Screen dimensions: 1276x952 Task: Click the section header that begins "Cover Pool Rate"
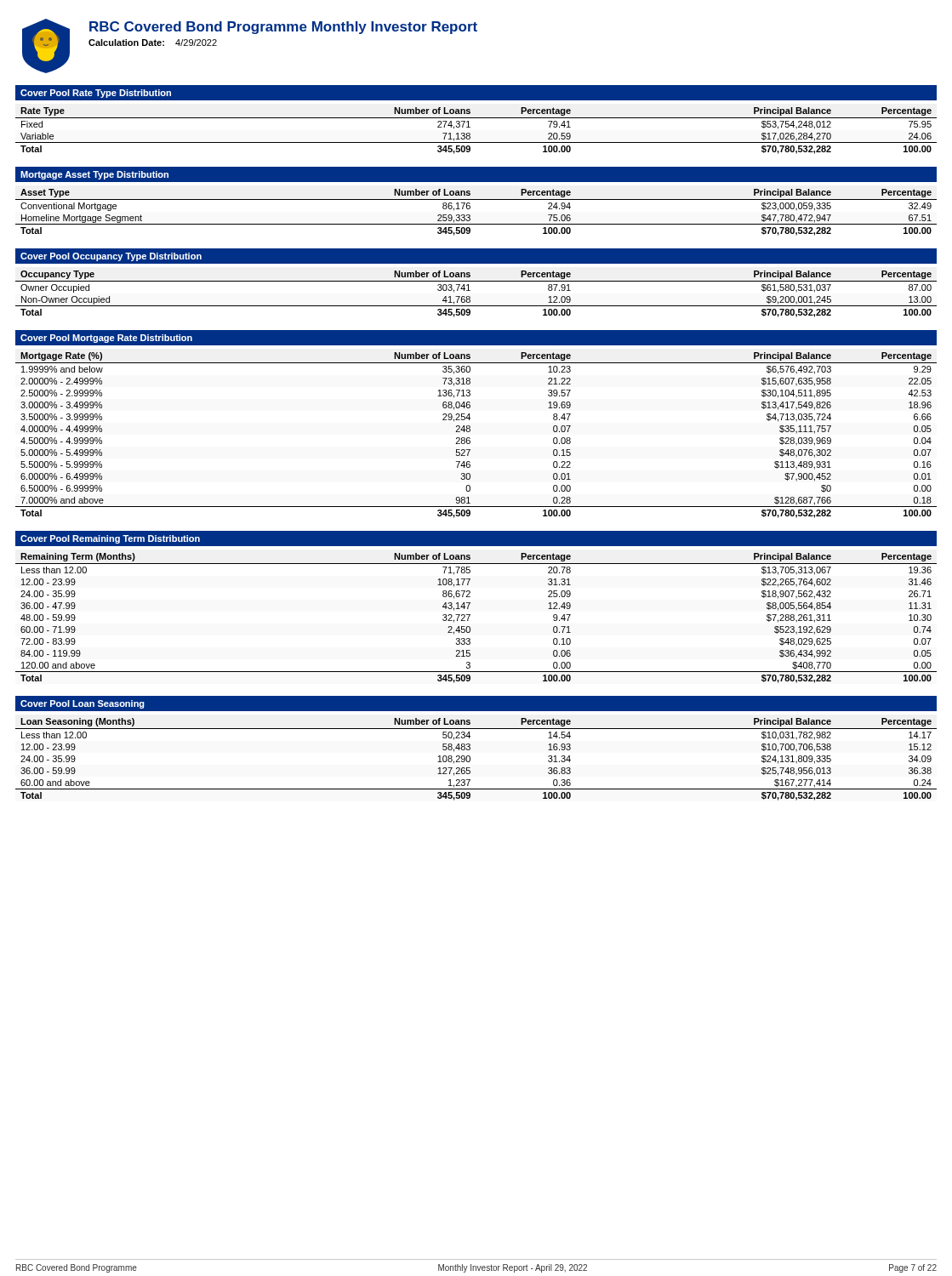click(476, 93)
